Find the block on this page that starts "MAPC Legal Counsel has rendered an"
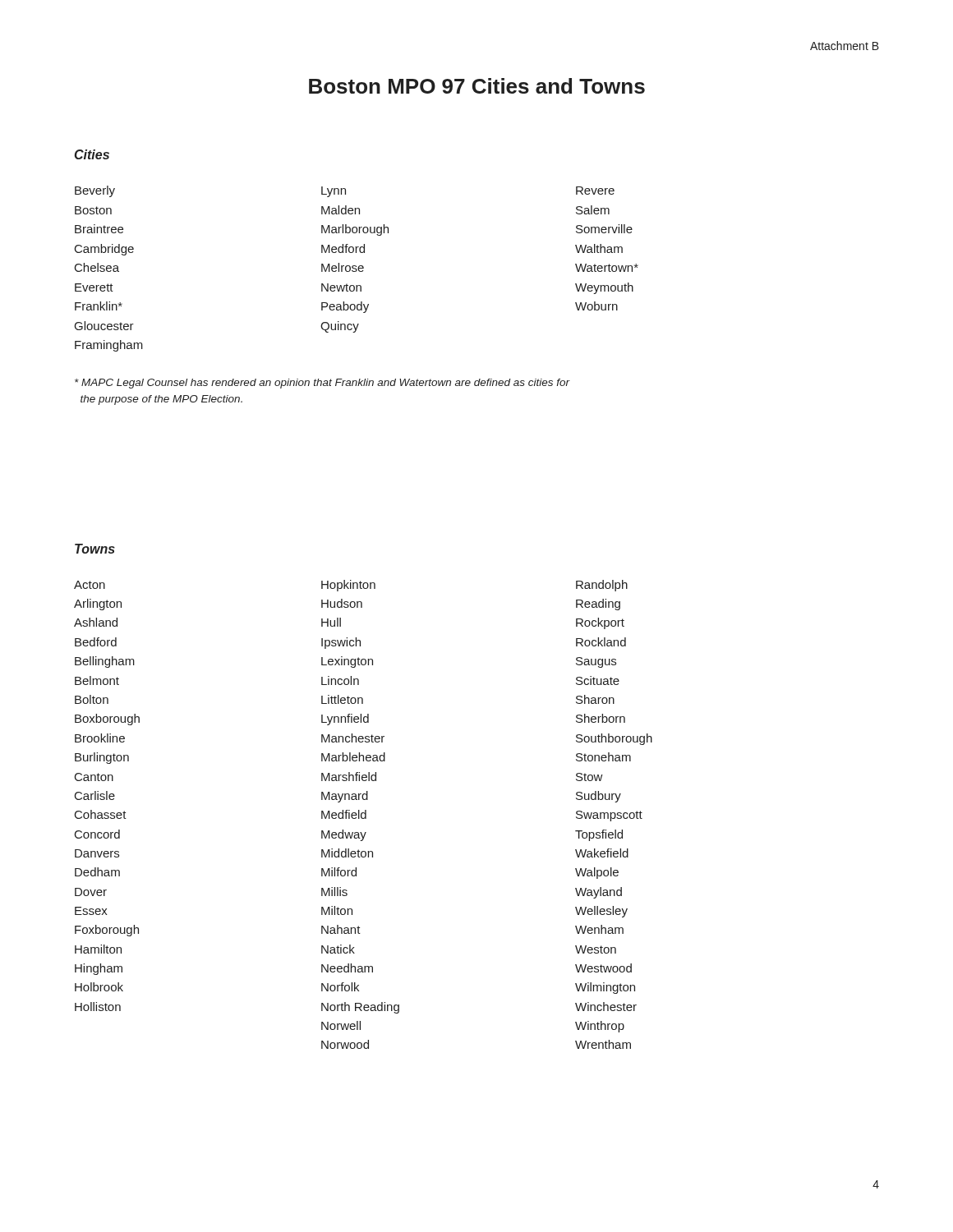The width and height of the screenshot is (953, 1232). [x=322, y=391]
